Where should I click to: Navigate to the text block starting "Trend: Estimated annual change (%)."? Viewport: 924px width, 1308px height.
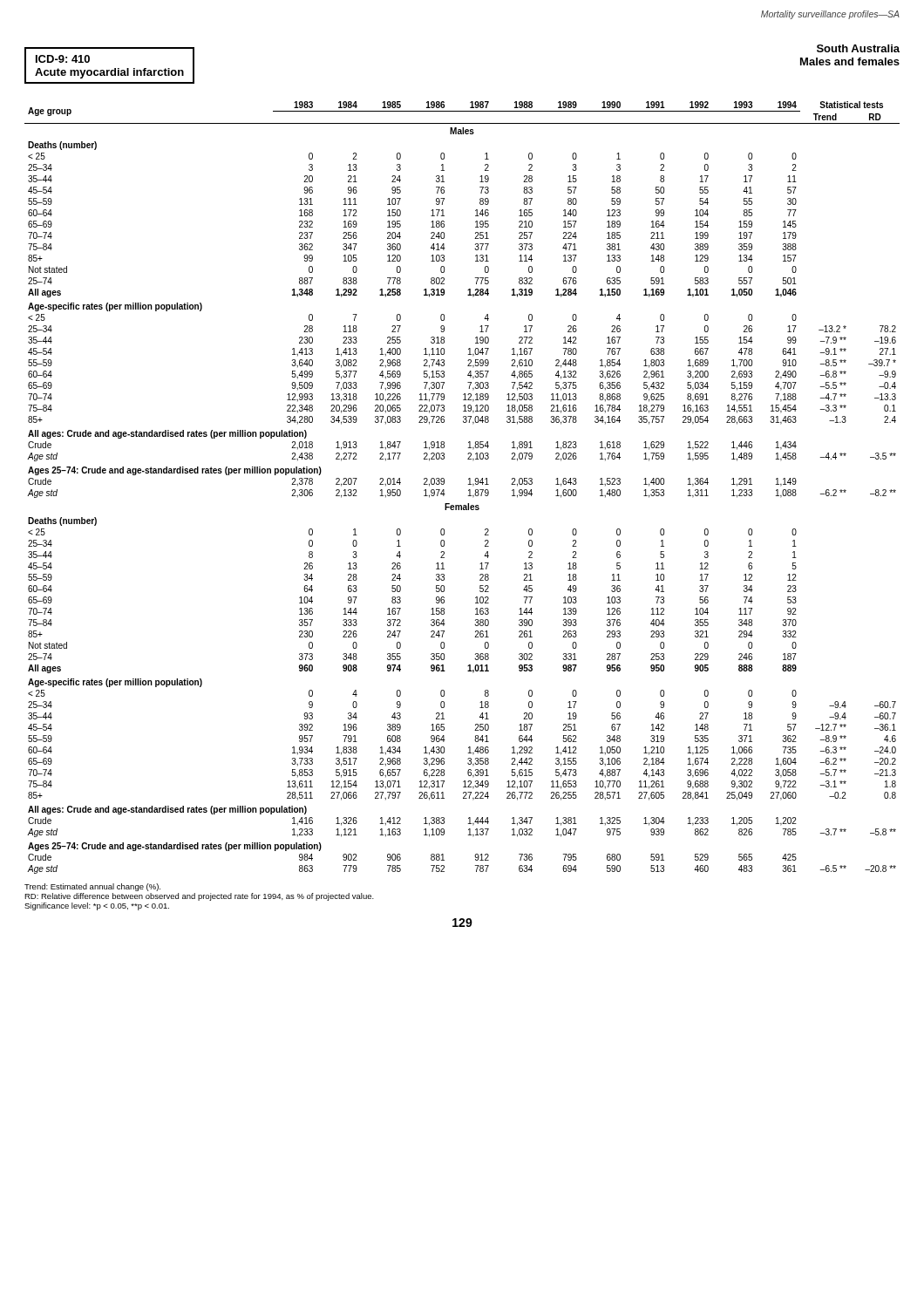[93, 886]
